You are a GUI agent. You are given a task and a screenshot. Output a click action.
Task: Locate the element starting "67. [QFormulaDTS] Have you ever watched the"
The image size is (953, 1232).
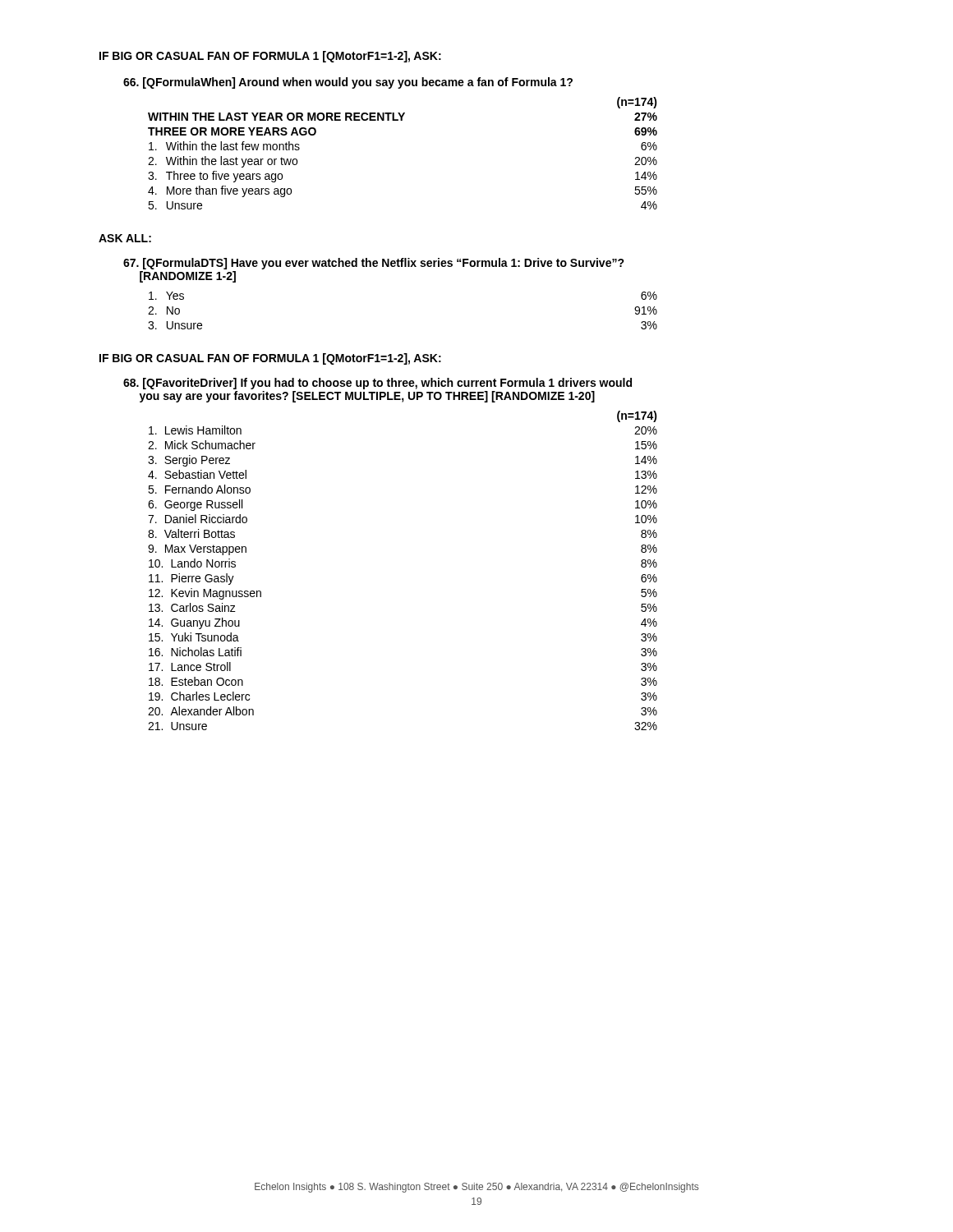374,269
